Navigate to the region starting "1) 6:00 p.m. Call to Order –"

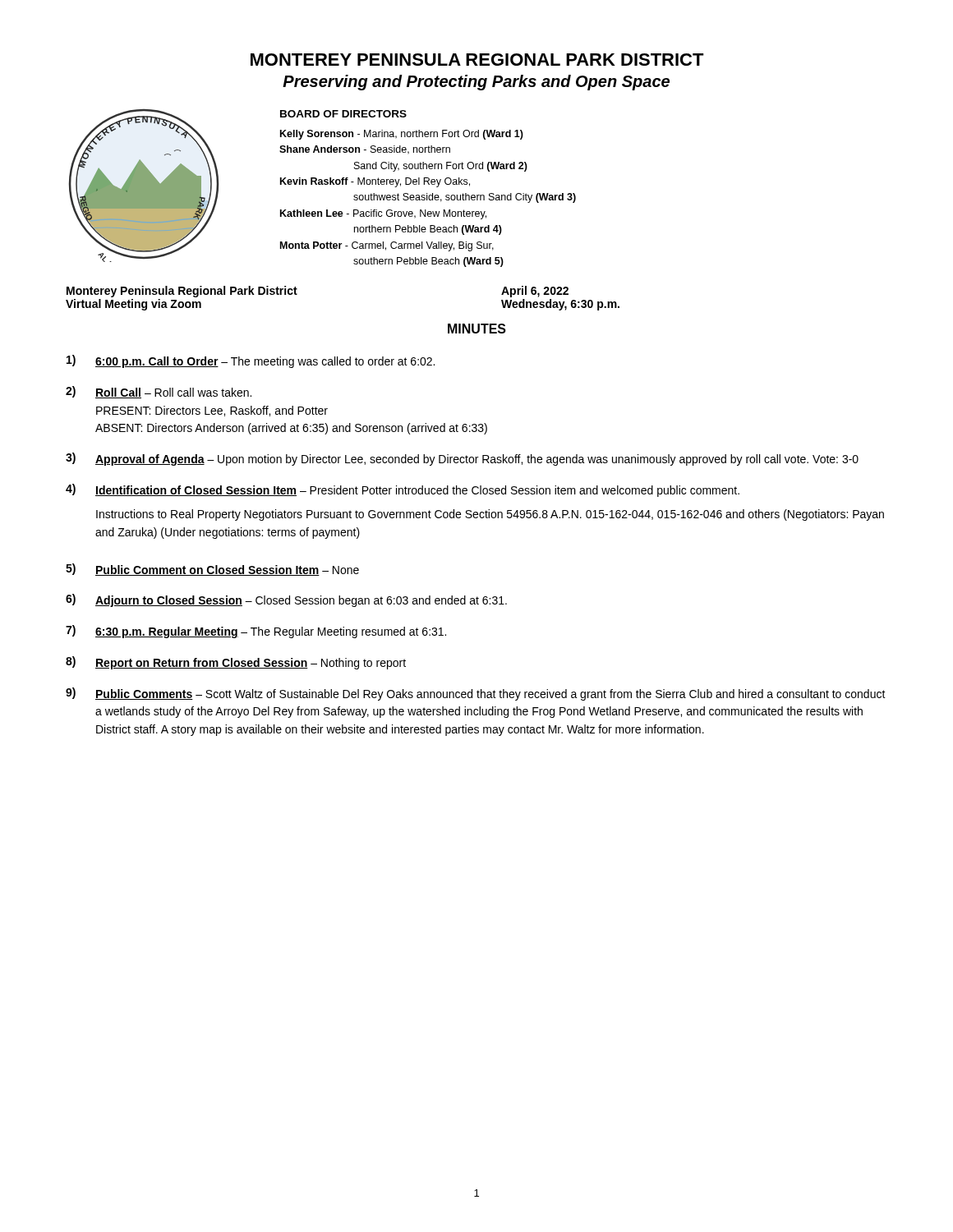251,361
